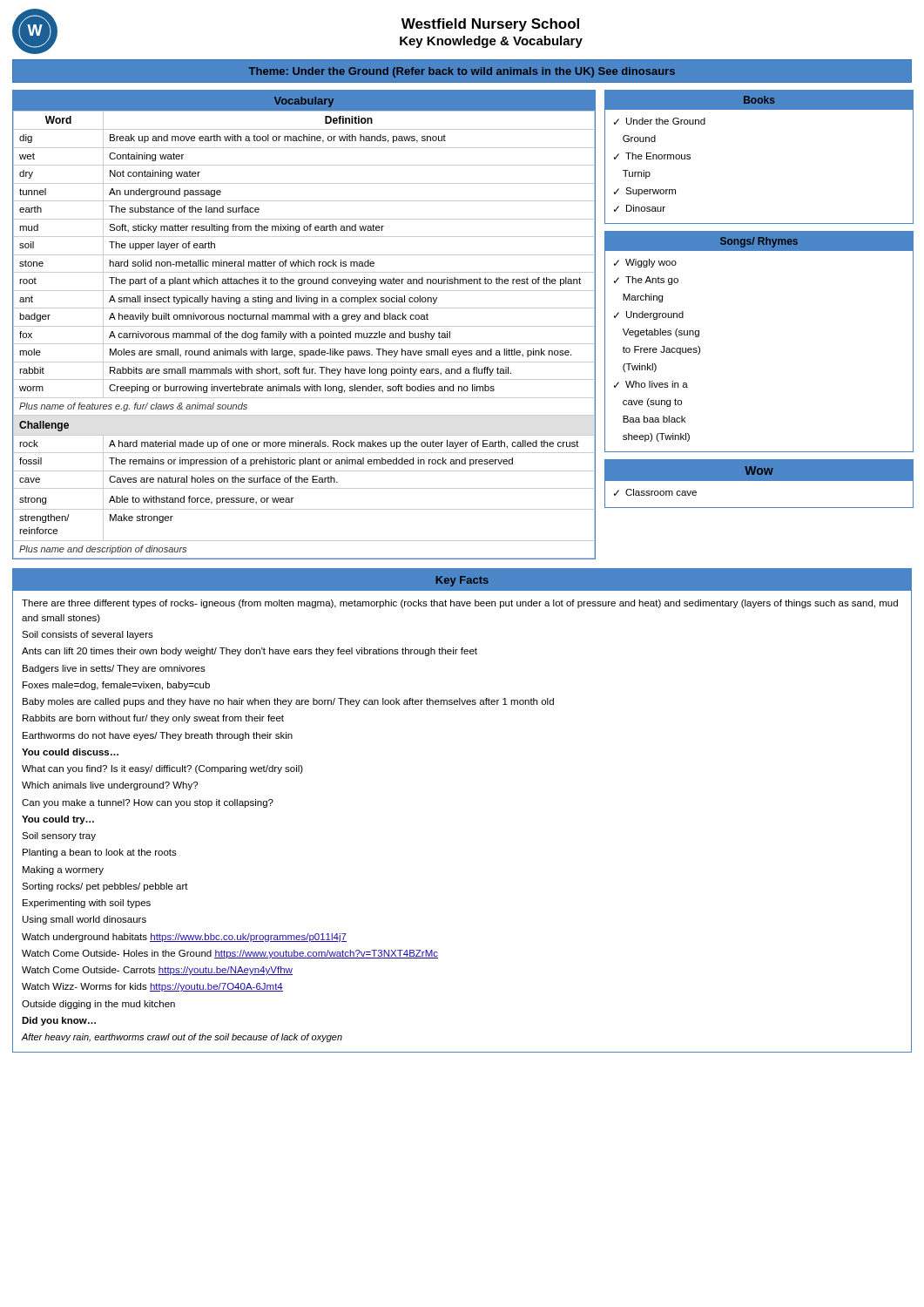Navigate to the region starting "You could discuss…"
This screenshot has width=924, height=1307.
70,752
